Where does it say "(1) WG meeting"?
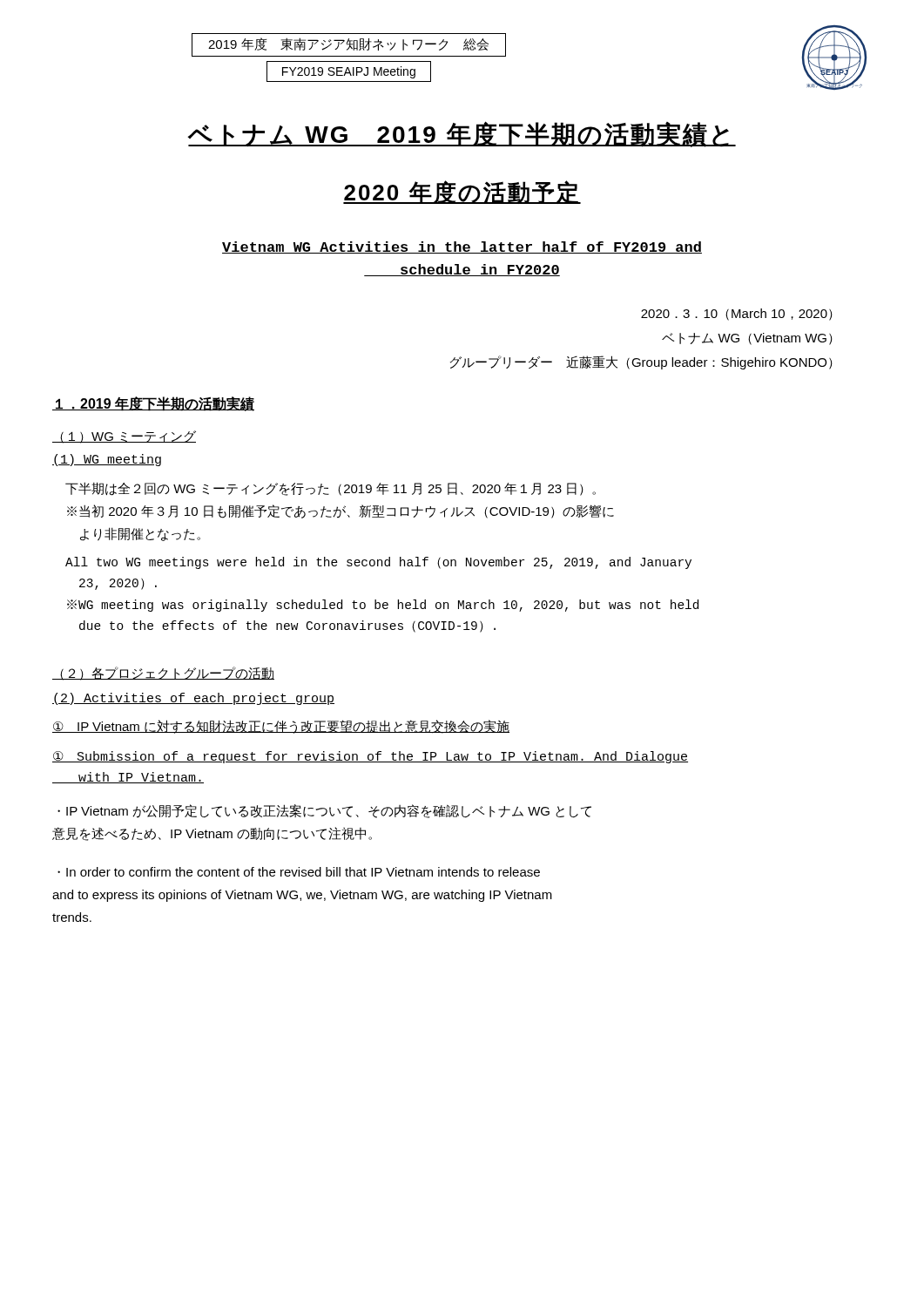 [x=107, y=461]
